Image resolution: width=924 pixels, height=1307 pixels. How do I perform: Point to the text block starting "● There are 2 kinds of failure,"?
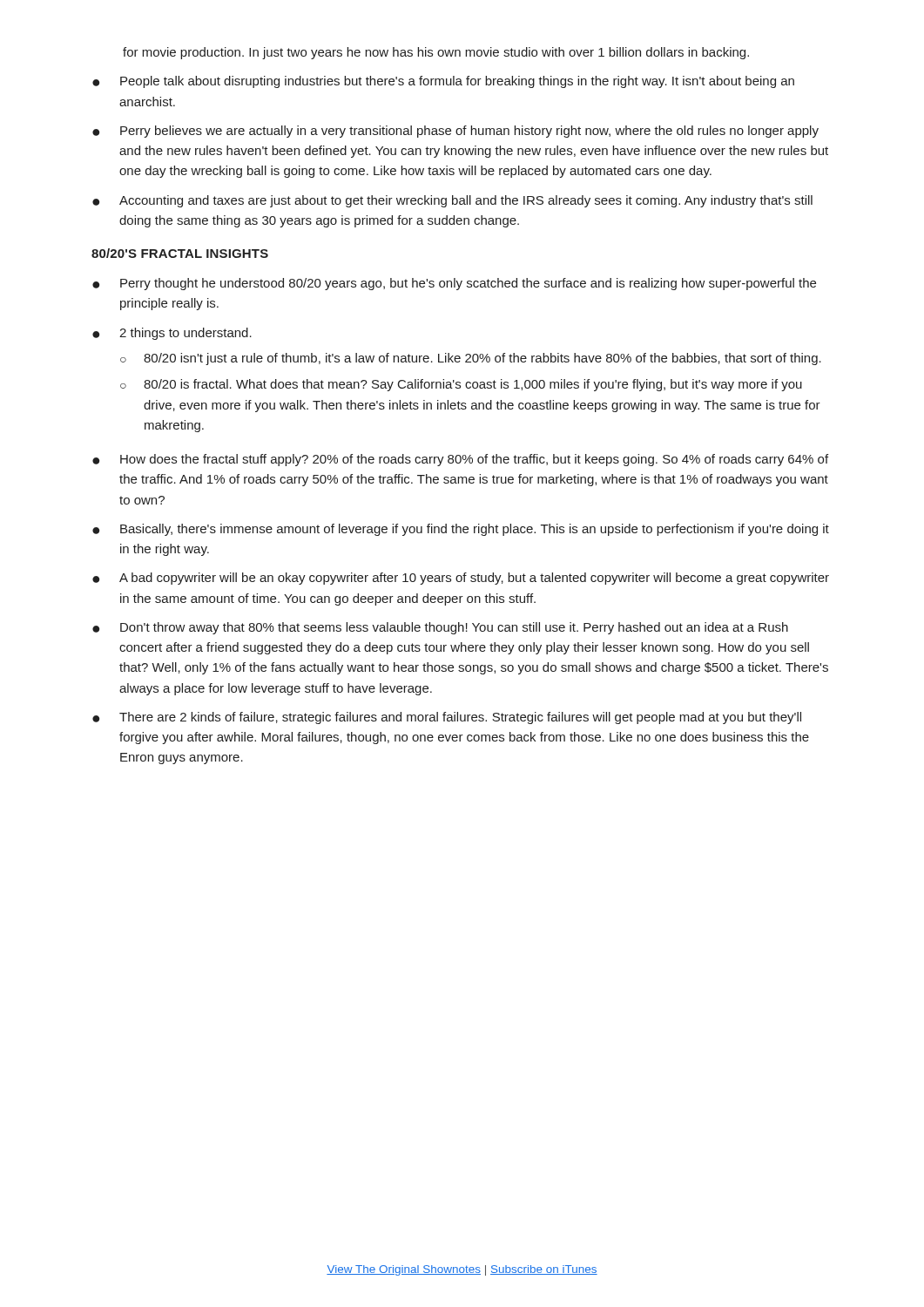(x=462, y=737)
